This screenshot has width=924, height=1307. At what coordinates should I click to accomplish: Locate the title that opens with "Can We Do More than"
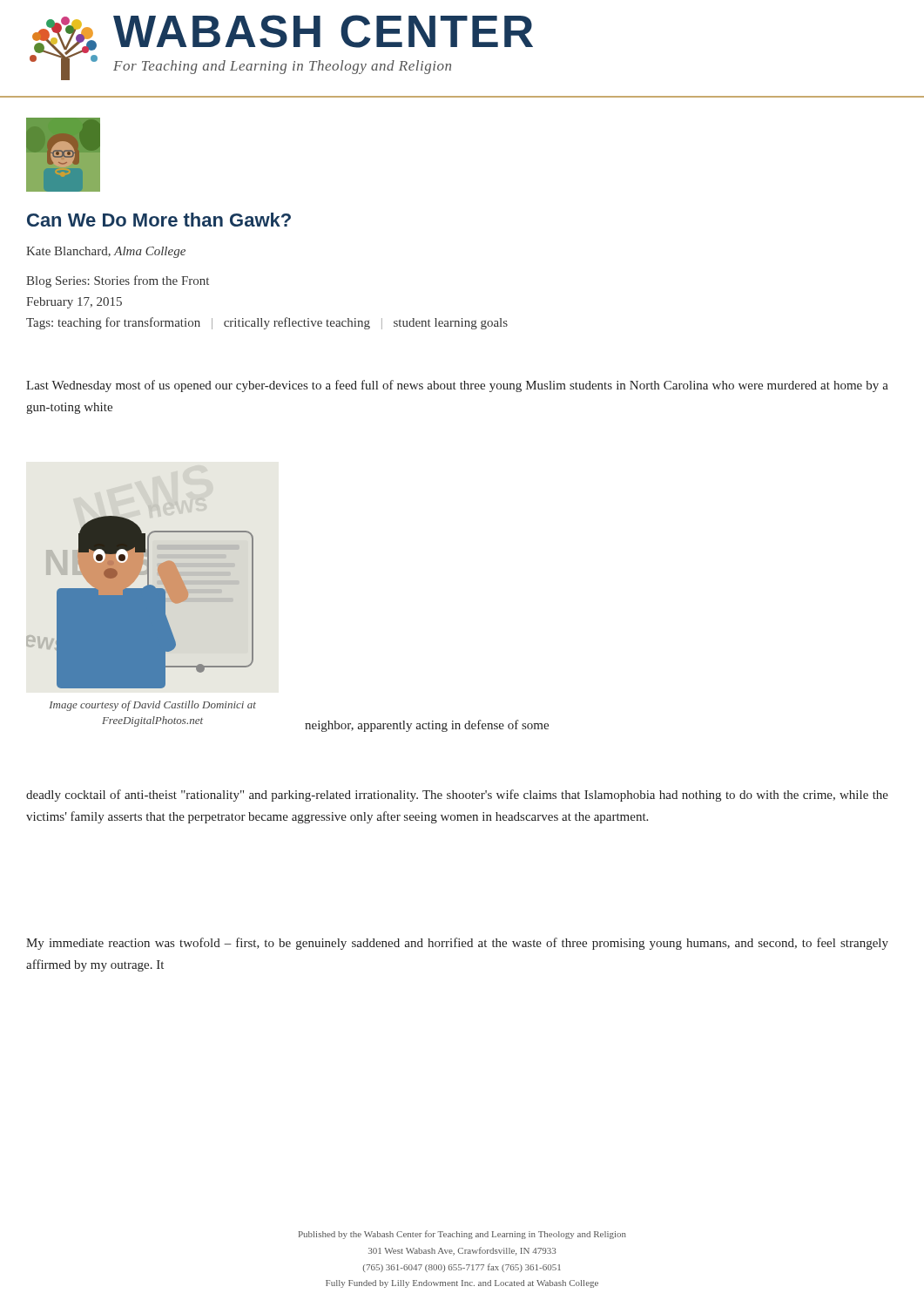tap(159, 220)
